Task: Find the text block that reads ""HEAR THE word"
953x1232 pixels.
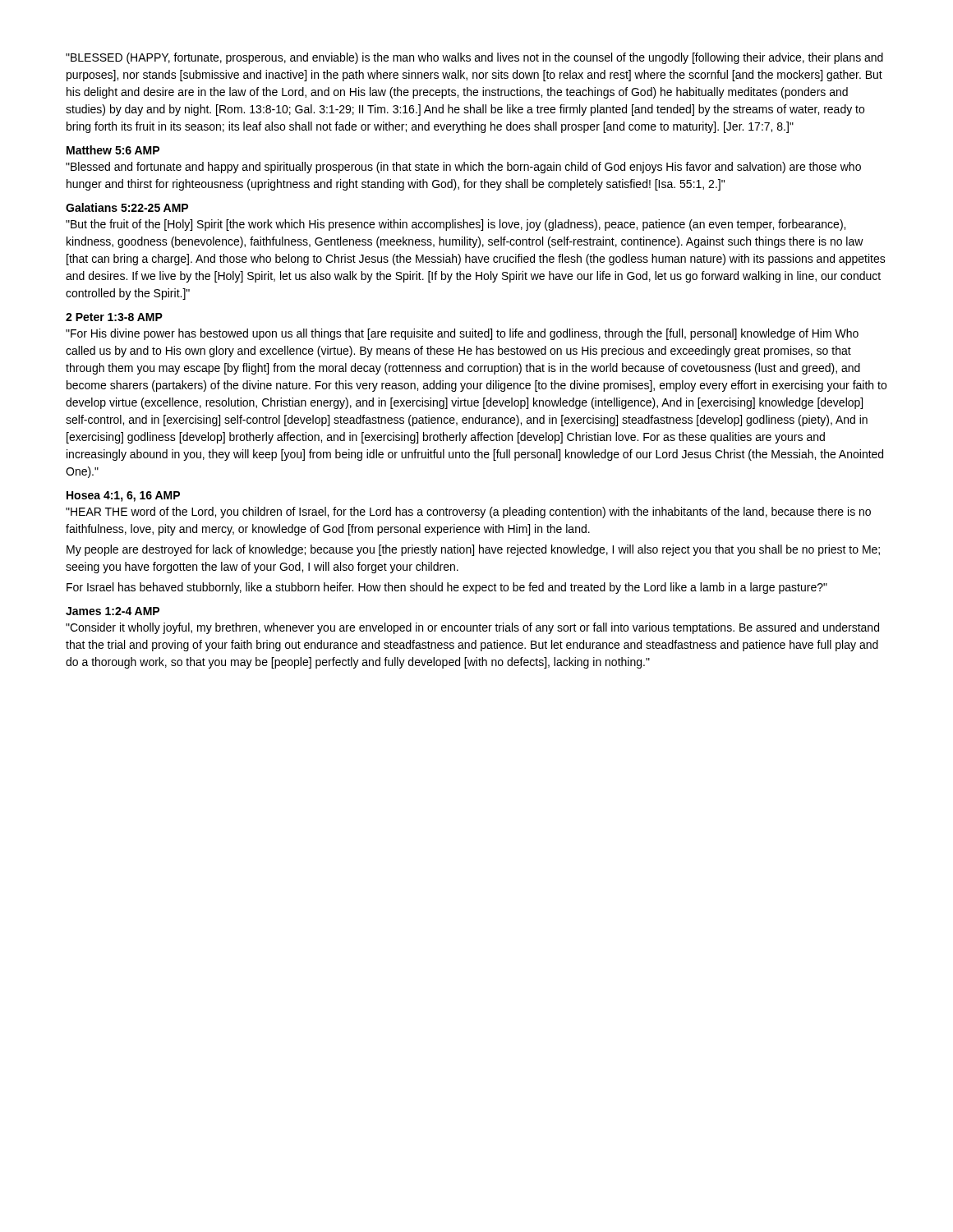Action: tap(469, 520)
